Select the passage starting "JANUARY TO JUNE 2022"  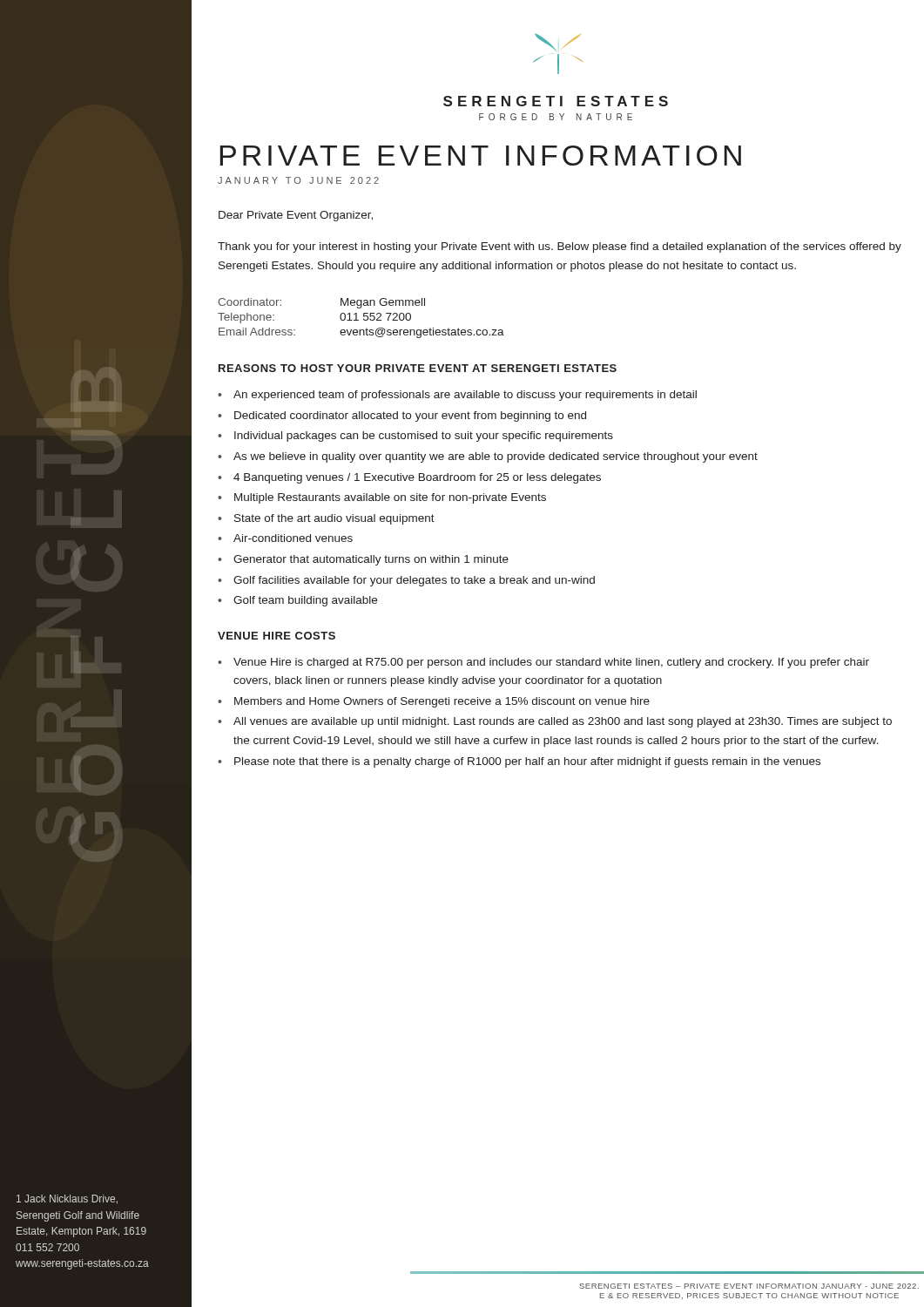tap(300, 181)
